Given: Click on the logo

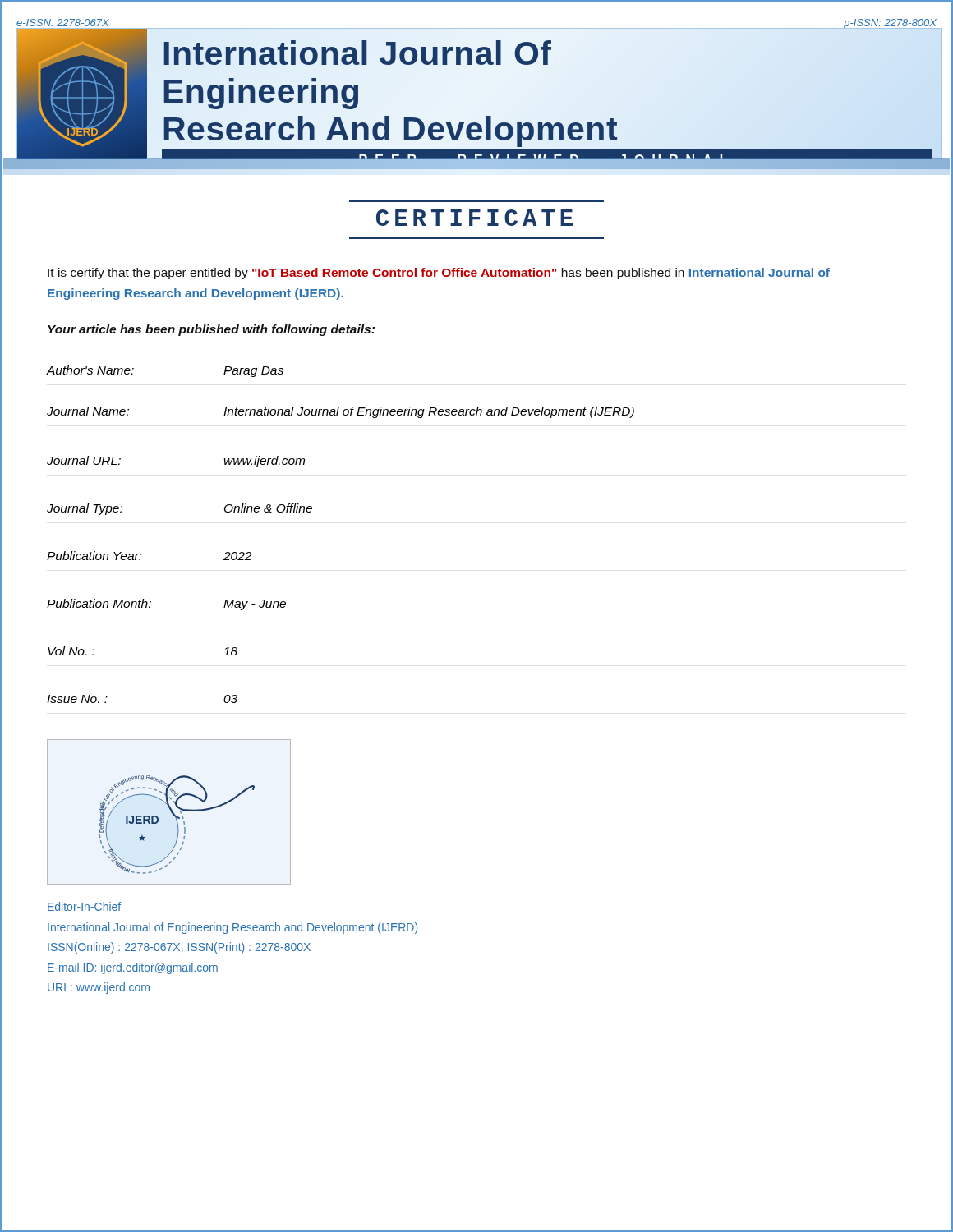Looking at the screenshot, I should (479, 94).
